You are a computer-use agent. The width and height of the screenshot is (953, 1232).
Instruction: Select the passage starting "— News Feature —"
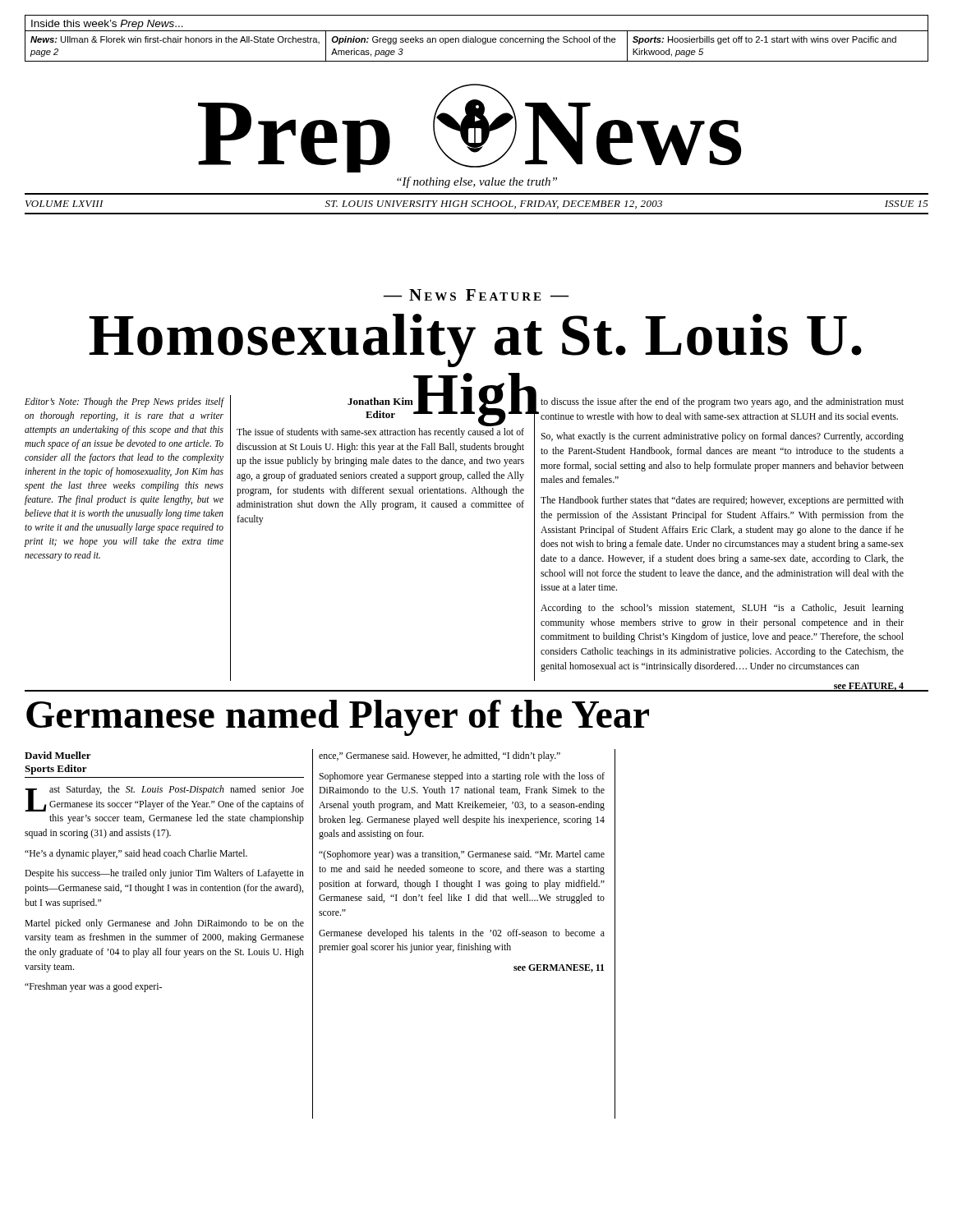pos(476,354)
